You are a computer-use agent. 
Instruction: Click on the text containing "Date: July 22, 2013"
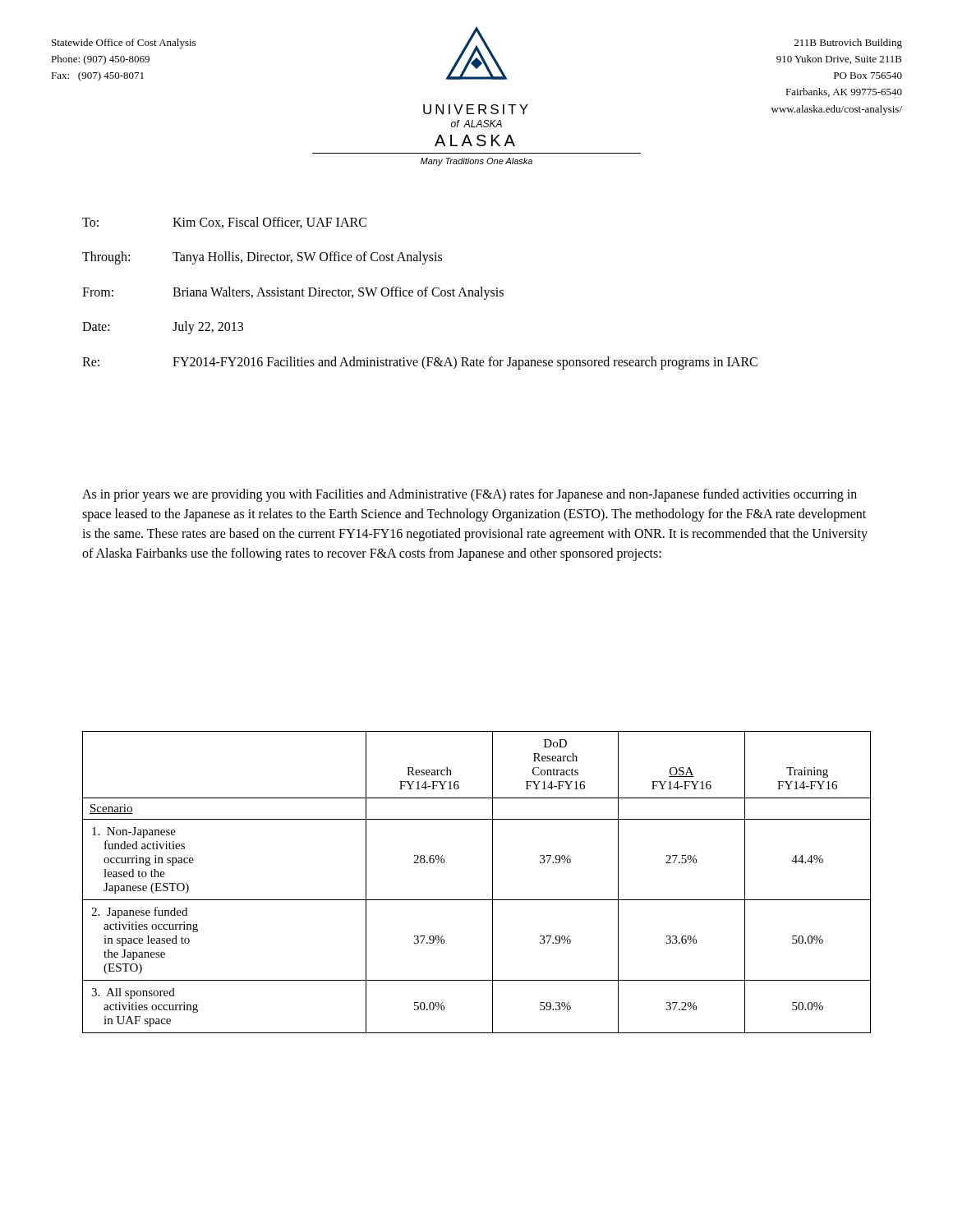click(x=99, y=327)
